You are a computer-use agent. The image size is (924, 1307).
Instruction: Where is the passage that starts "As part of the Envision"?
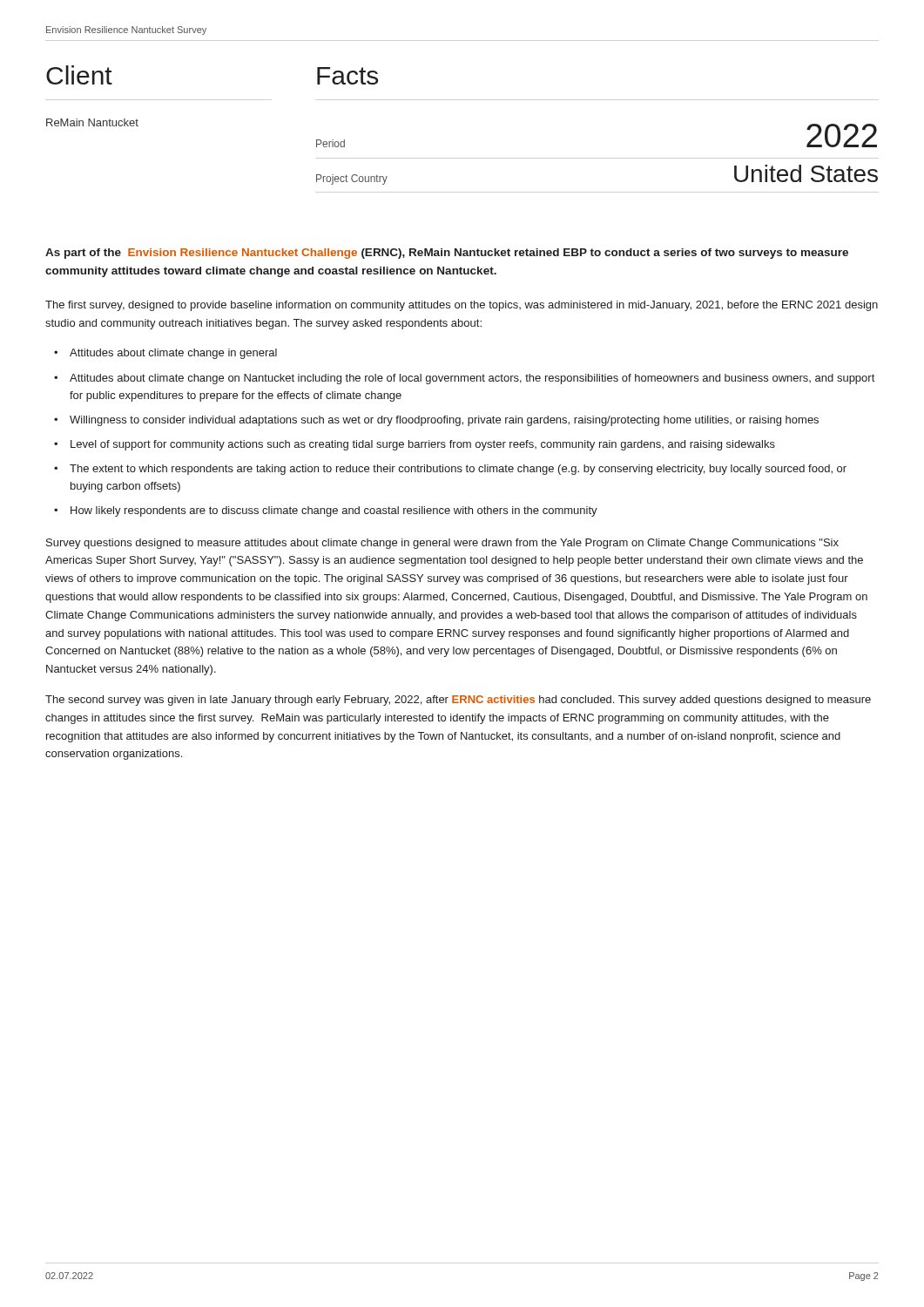click(x=447, y=261)
